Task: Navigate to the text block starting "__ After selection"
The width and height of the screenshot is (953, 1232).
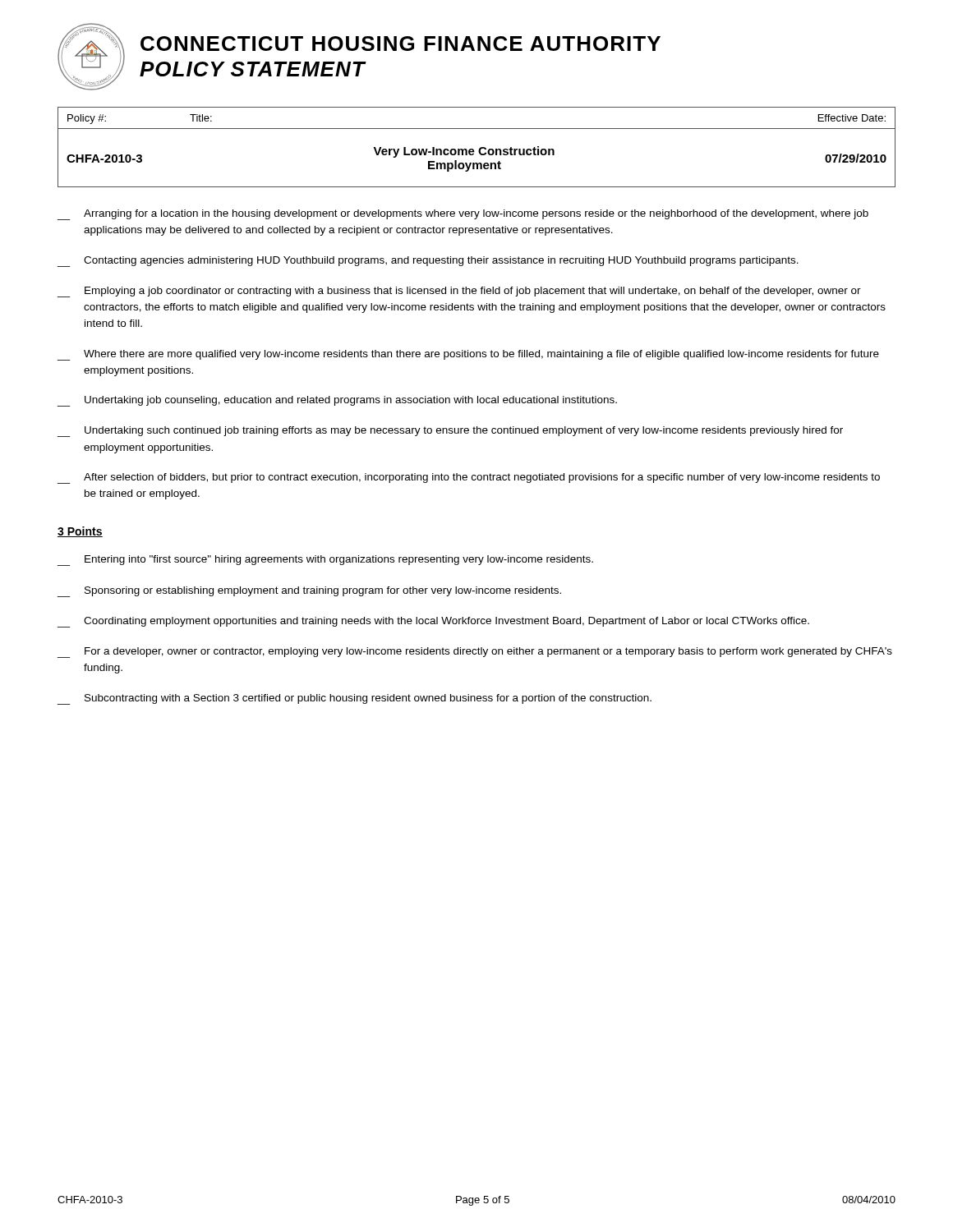Action: 476,485
